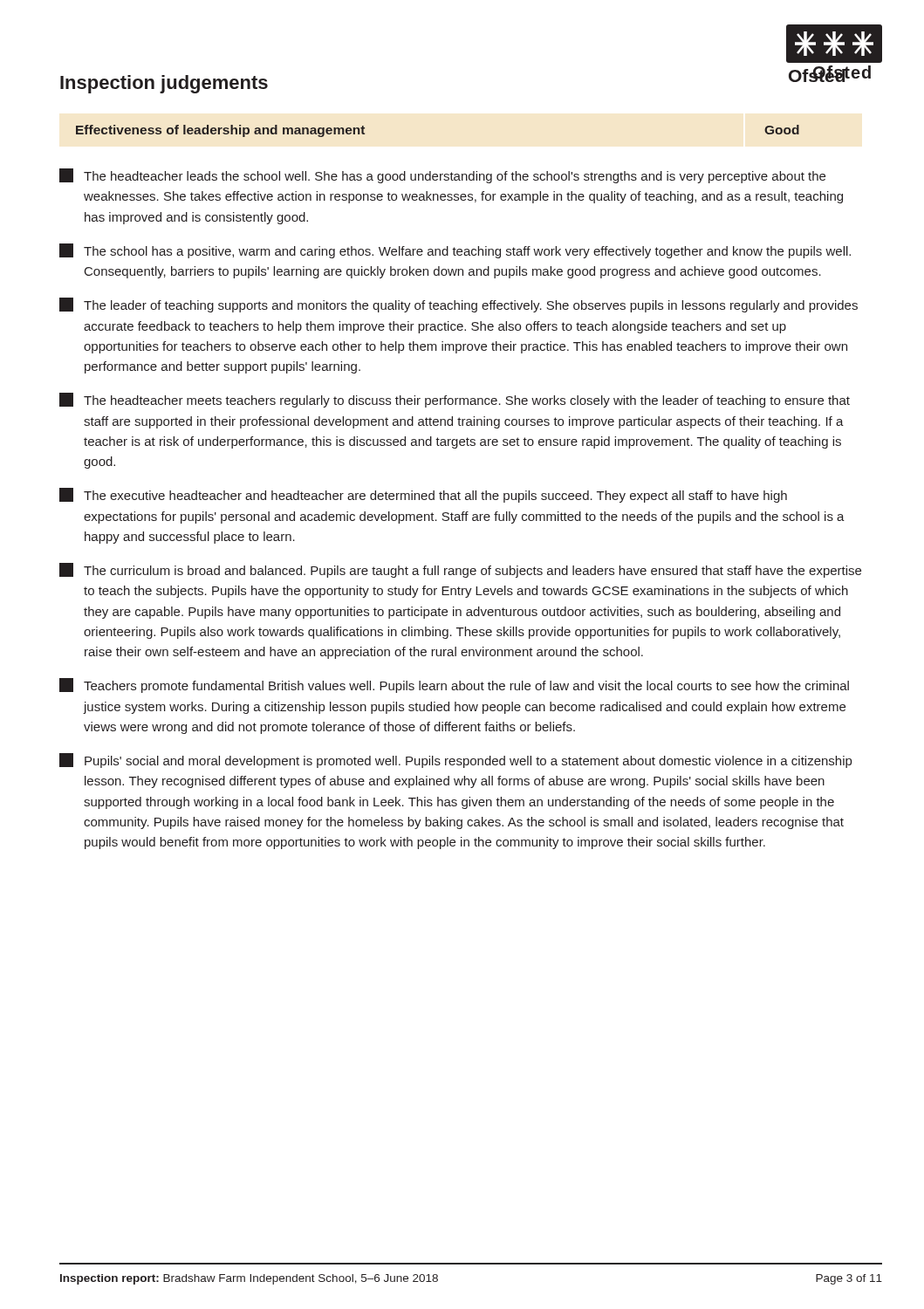The image size is (924, 1309).
Task: Select the text starting "The curriculum is broad and balanced."
Action: pos(461,611)
